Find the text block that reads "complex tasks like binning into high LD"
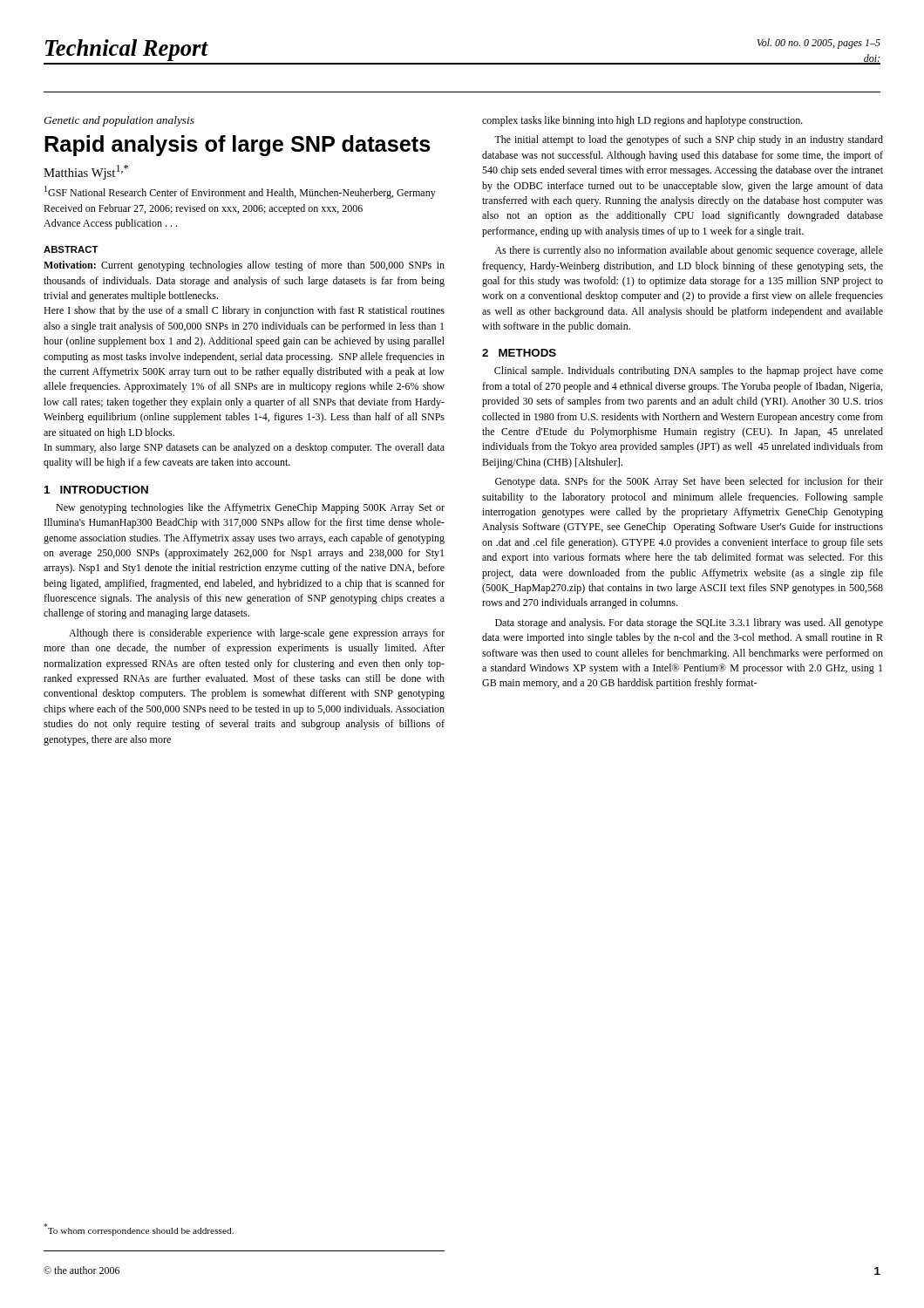 [683, 224]
